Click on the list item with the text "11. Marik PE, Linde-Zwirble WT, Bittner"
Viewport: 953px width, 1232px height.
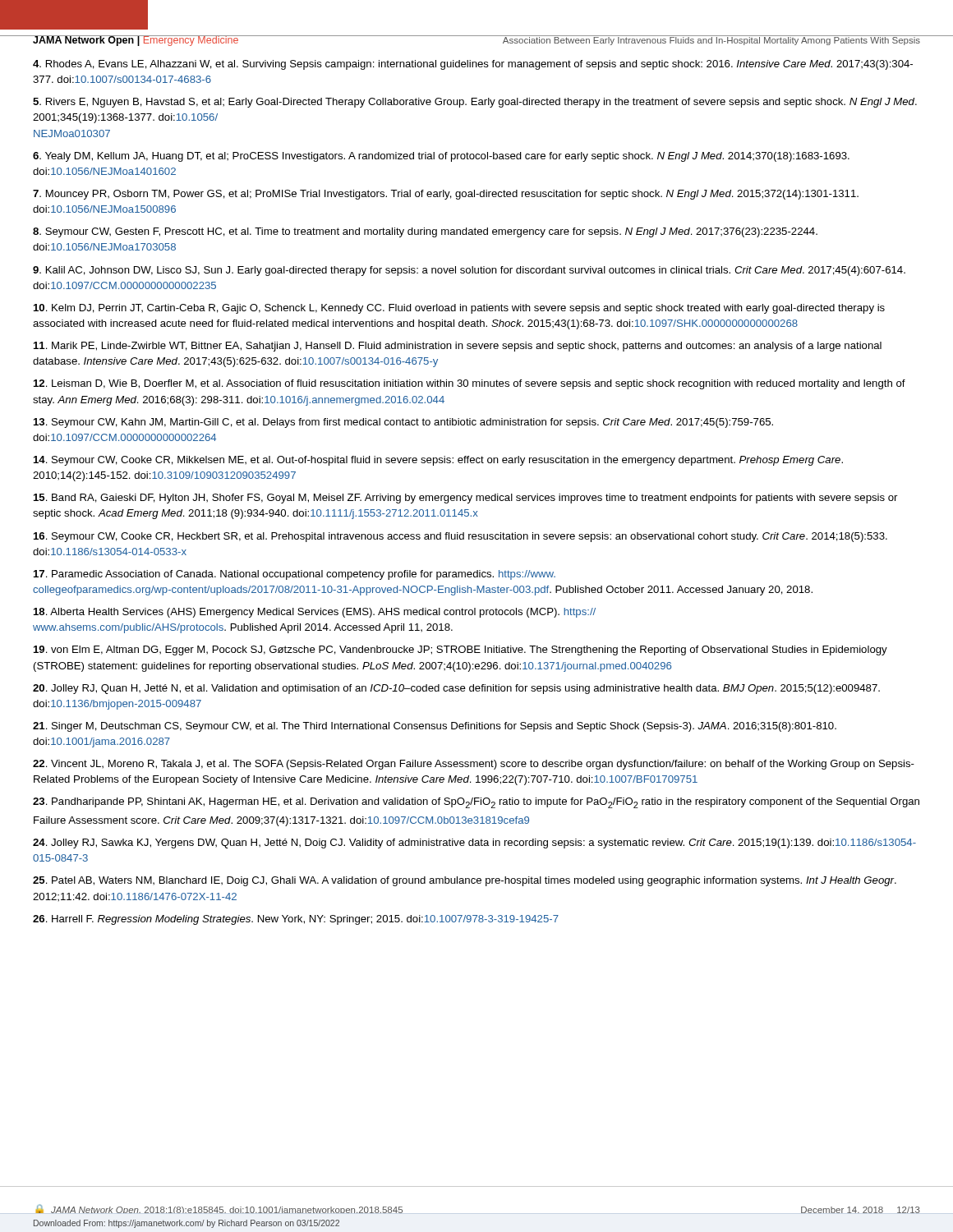(x=457, y=353)
